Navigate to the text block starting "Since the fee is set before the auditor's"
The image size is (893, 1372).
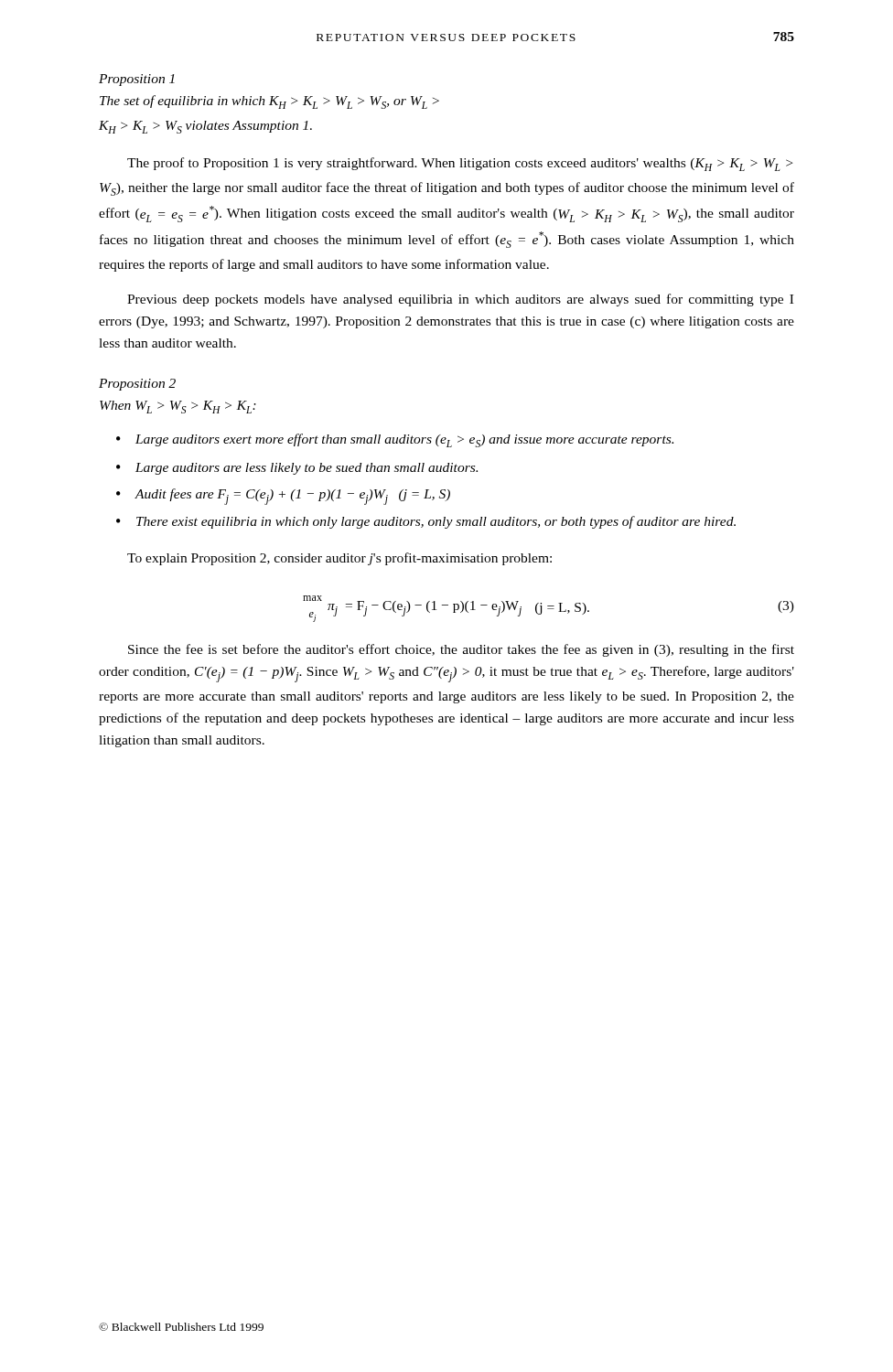(446, 694)
